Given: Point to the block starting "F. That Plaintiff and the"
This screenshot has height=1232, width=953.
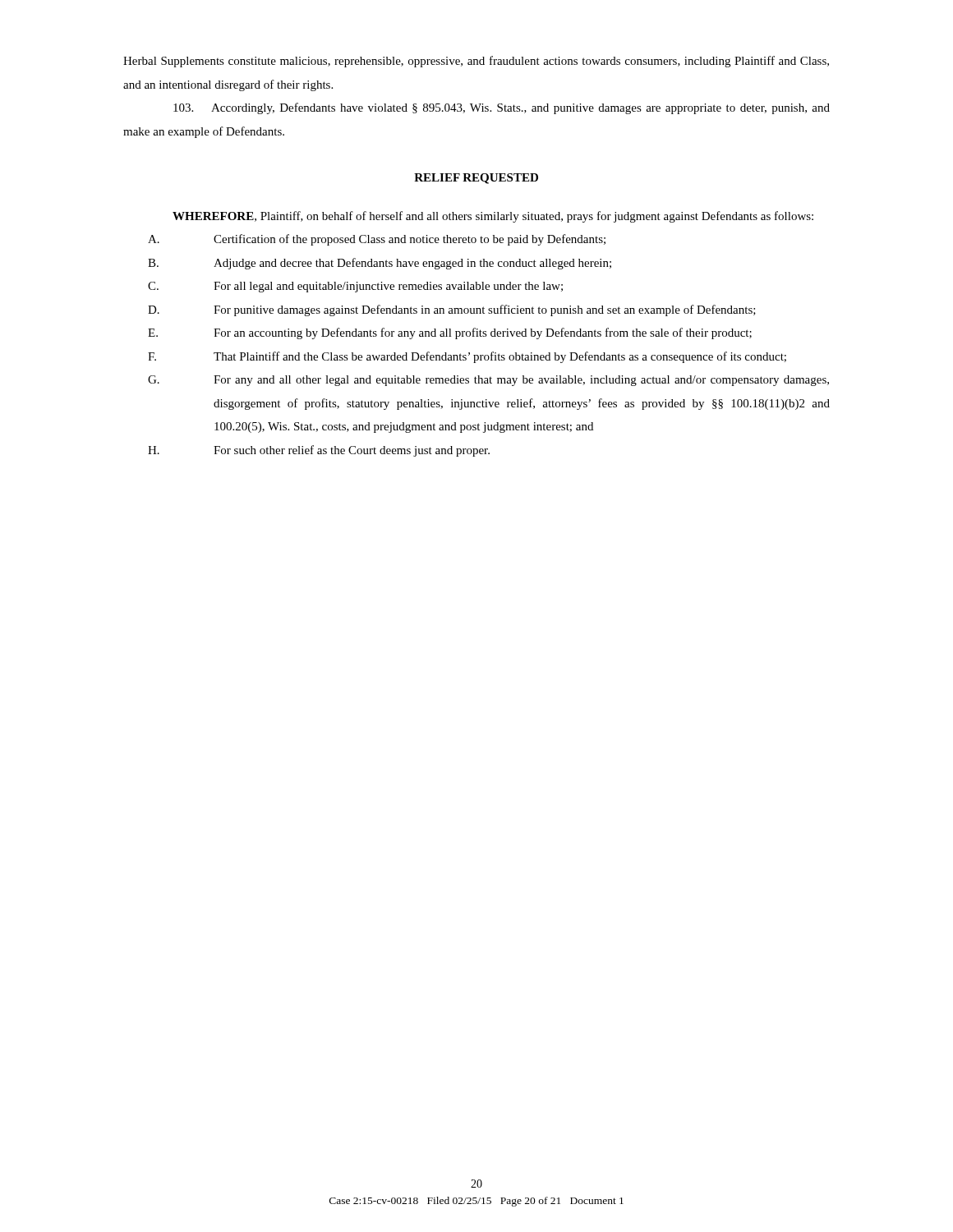Looking at the screenshot, I should point(476,356).
